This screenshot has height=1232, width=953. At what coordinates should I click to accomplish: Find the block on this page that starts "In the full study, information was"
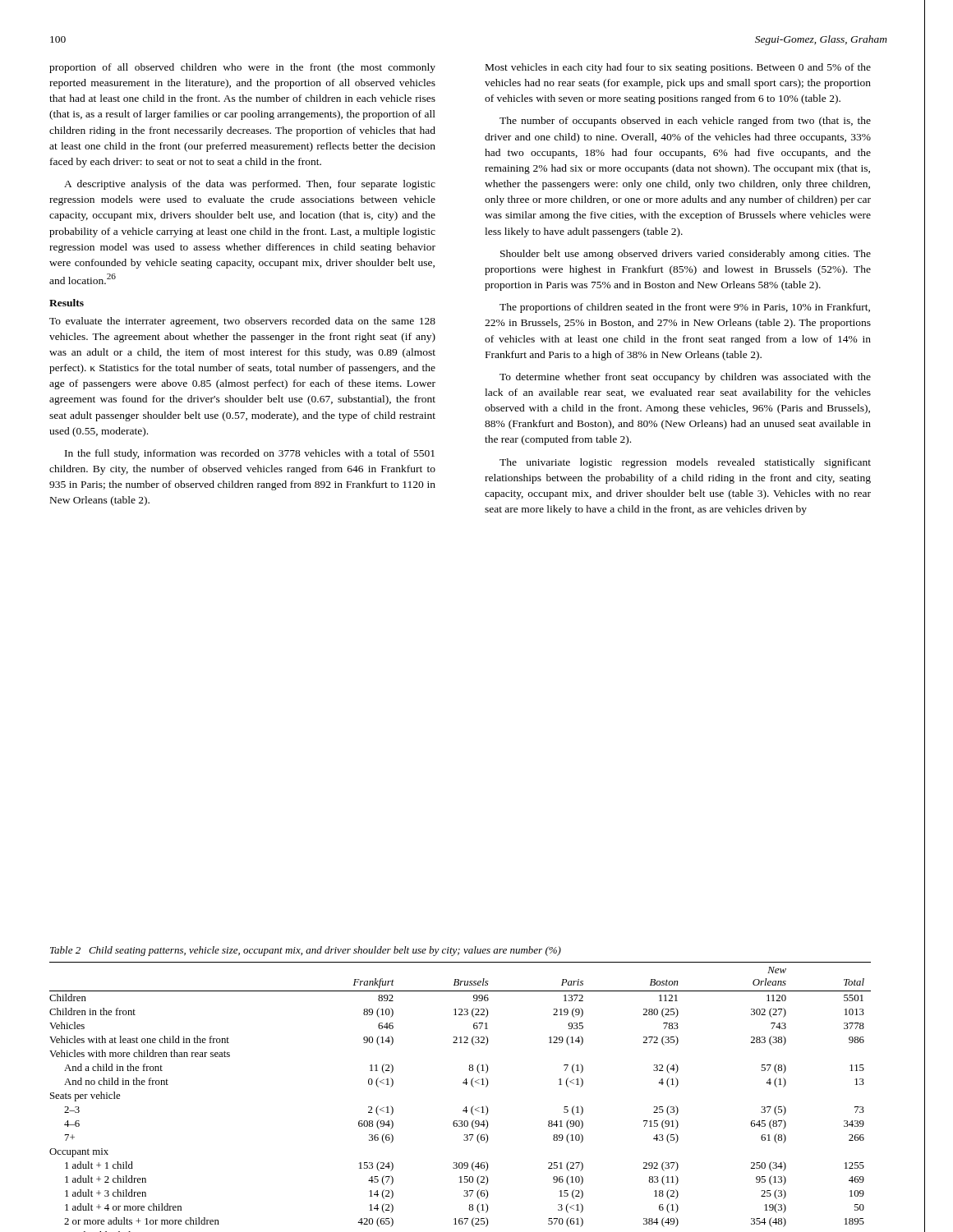[242, 477]
